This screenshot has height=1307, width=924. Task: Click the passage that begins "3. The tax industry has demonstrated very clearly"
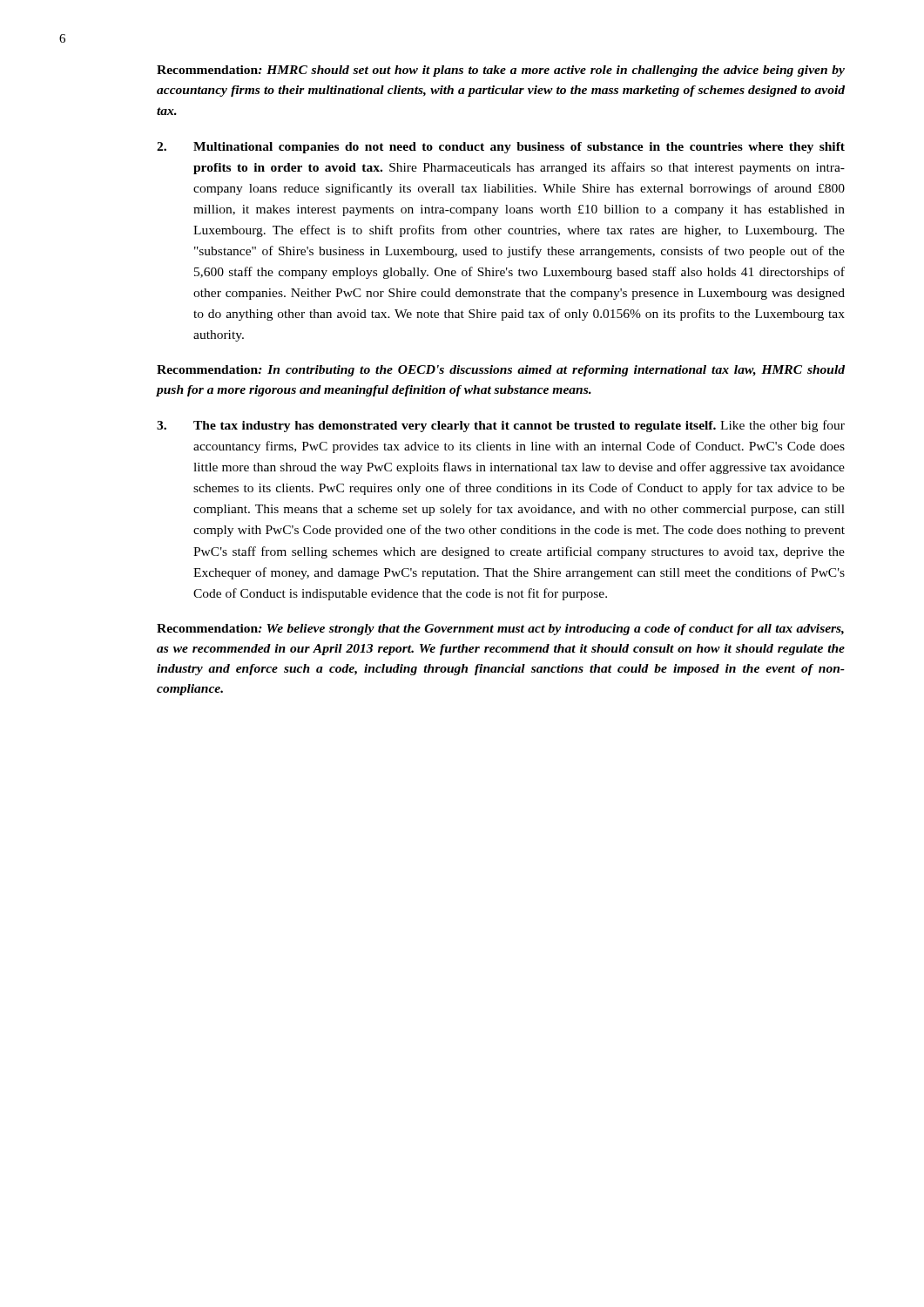coord(501,509)
